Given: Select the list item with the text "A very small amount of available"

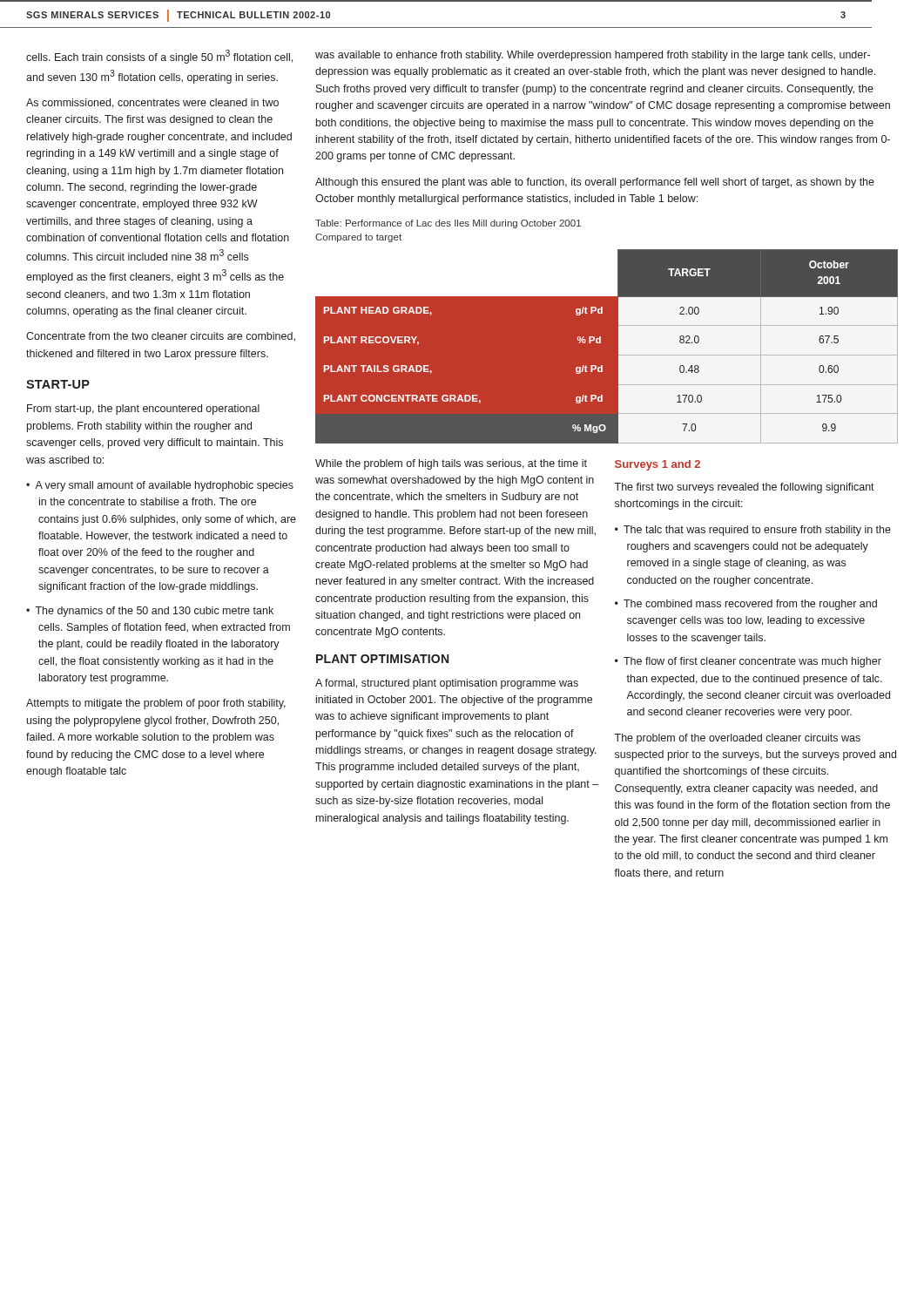Looking at the screenshot, I should click(x=166, y=536).
